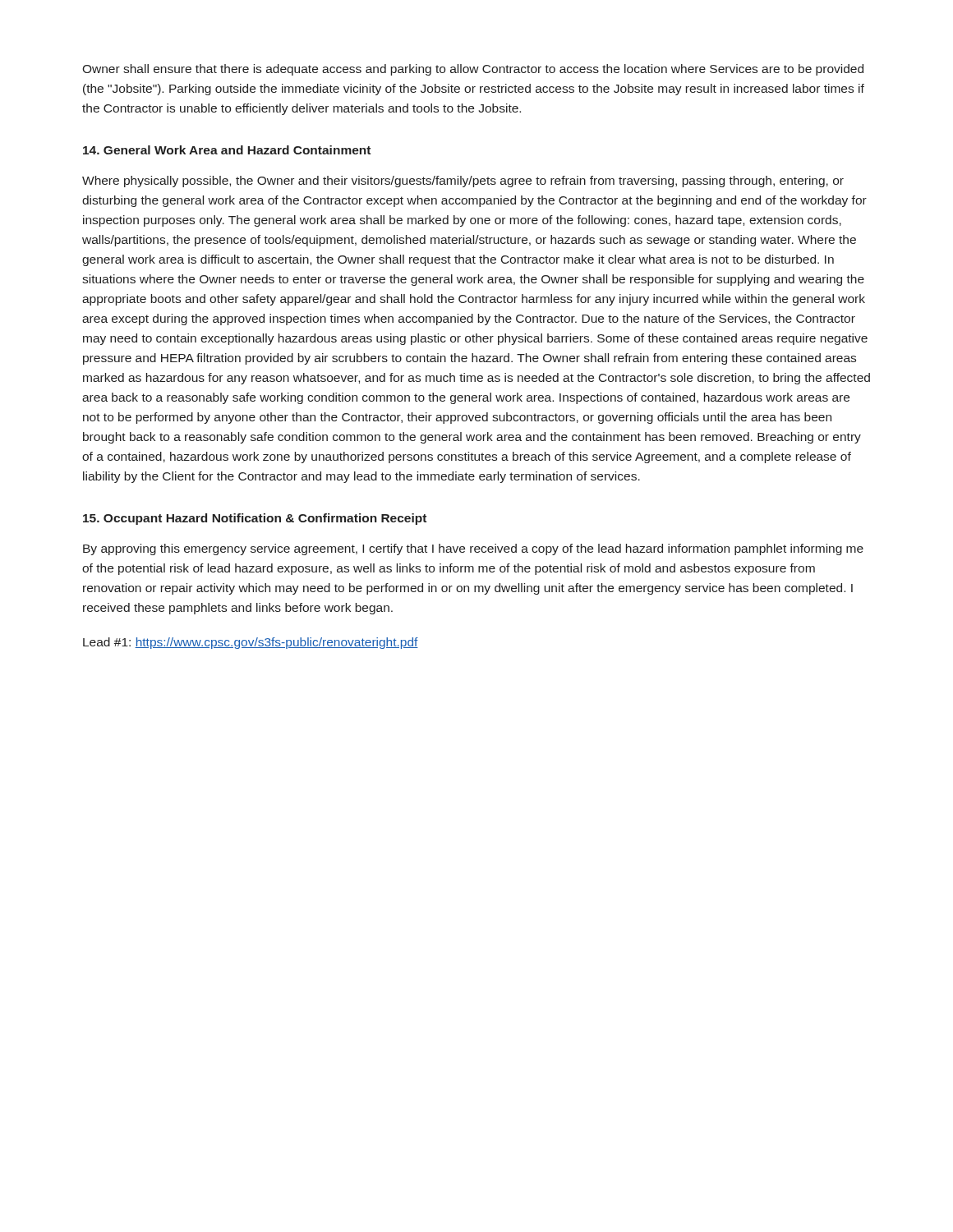Select the text starting "Where physically possible, the Owner and their visitors/guests/family/pets"
The width and height of the screenshot is (953, 1232).
pyautogui.click(x=476, y=328)
